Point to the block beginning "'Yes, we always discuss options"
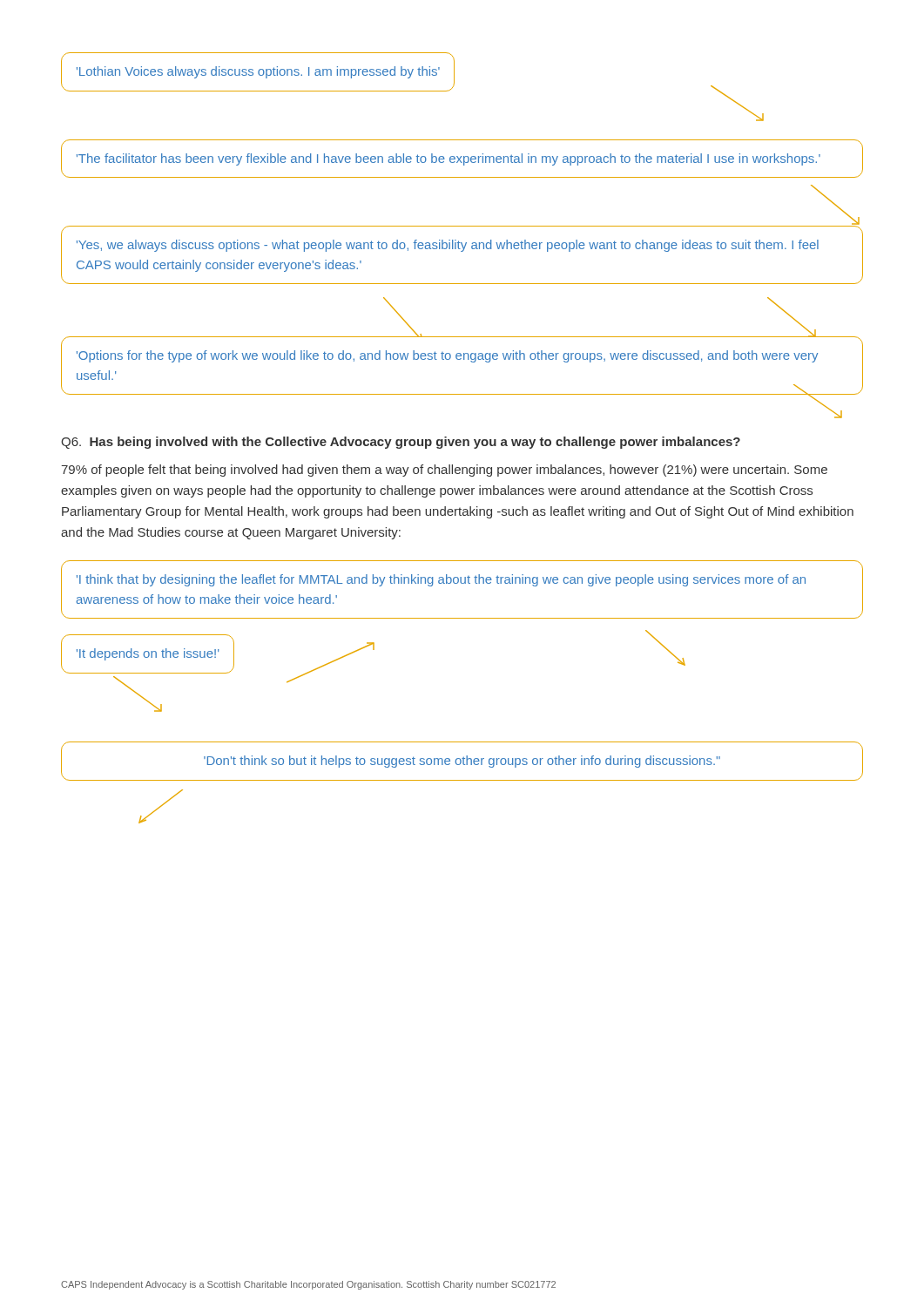 pos(462,255)
